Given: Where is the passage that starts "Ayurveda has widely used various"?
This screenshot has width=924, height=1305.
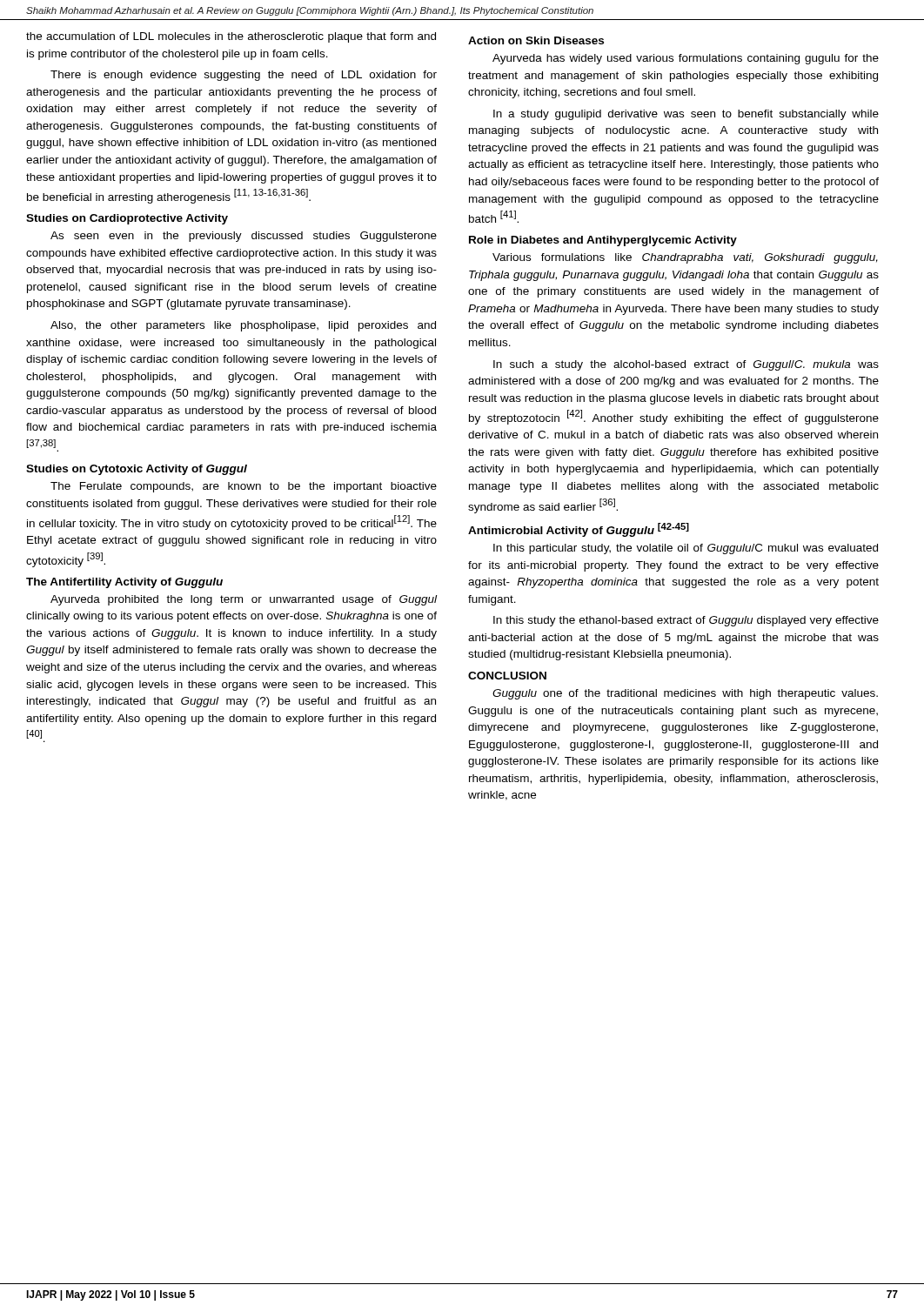Looking at the screenshot, I should click(x=673, y=75).
